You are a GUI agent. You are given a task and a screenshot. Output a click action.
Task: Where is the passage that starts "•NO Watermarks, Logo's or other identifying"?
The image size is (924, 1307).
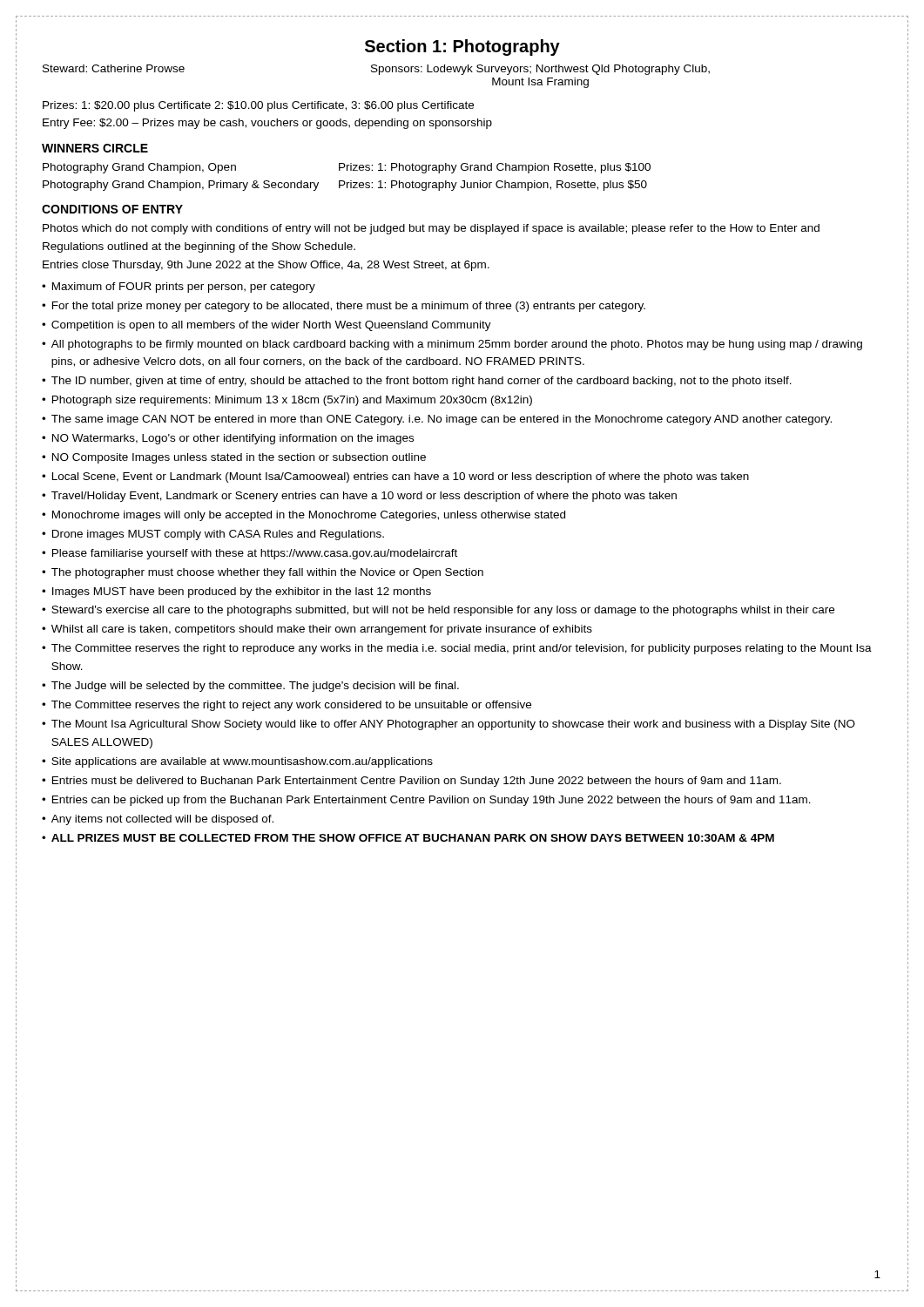coord(228,439)
